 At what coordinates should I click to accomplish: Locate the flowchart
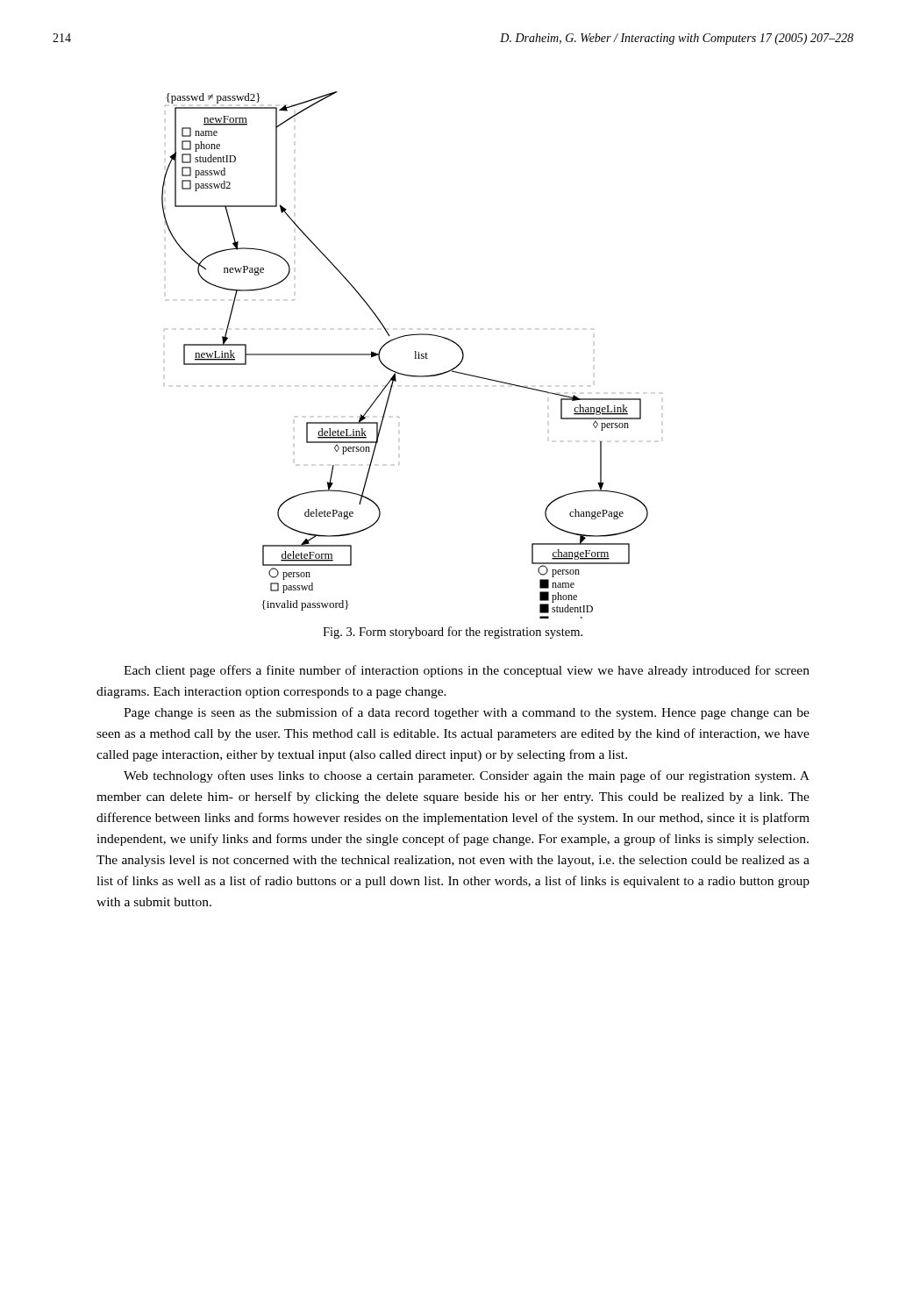coord(452,338)
